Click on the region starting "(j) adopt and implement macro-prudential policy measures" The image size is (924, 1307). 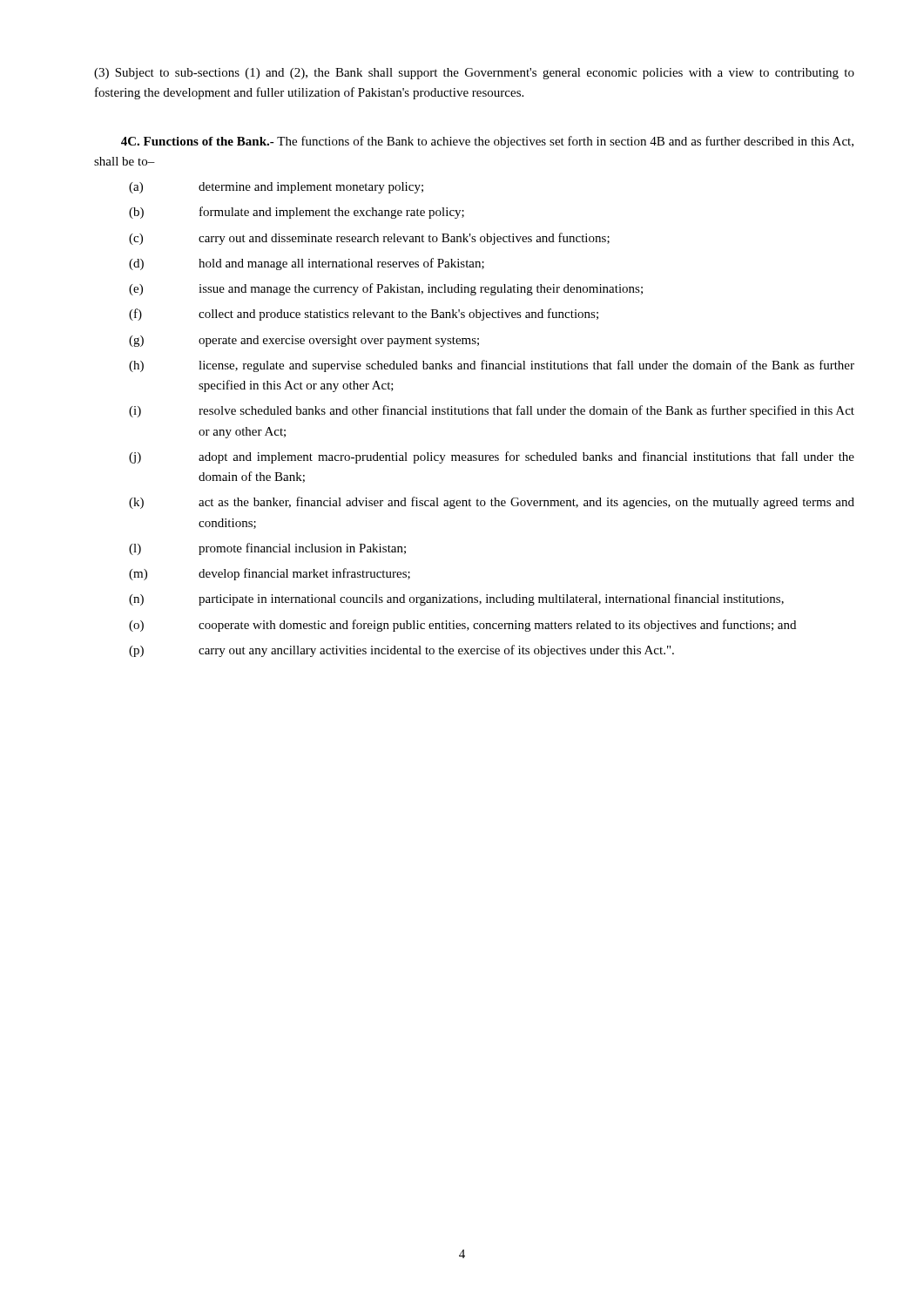474,467
